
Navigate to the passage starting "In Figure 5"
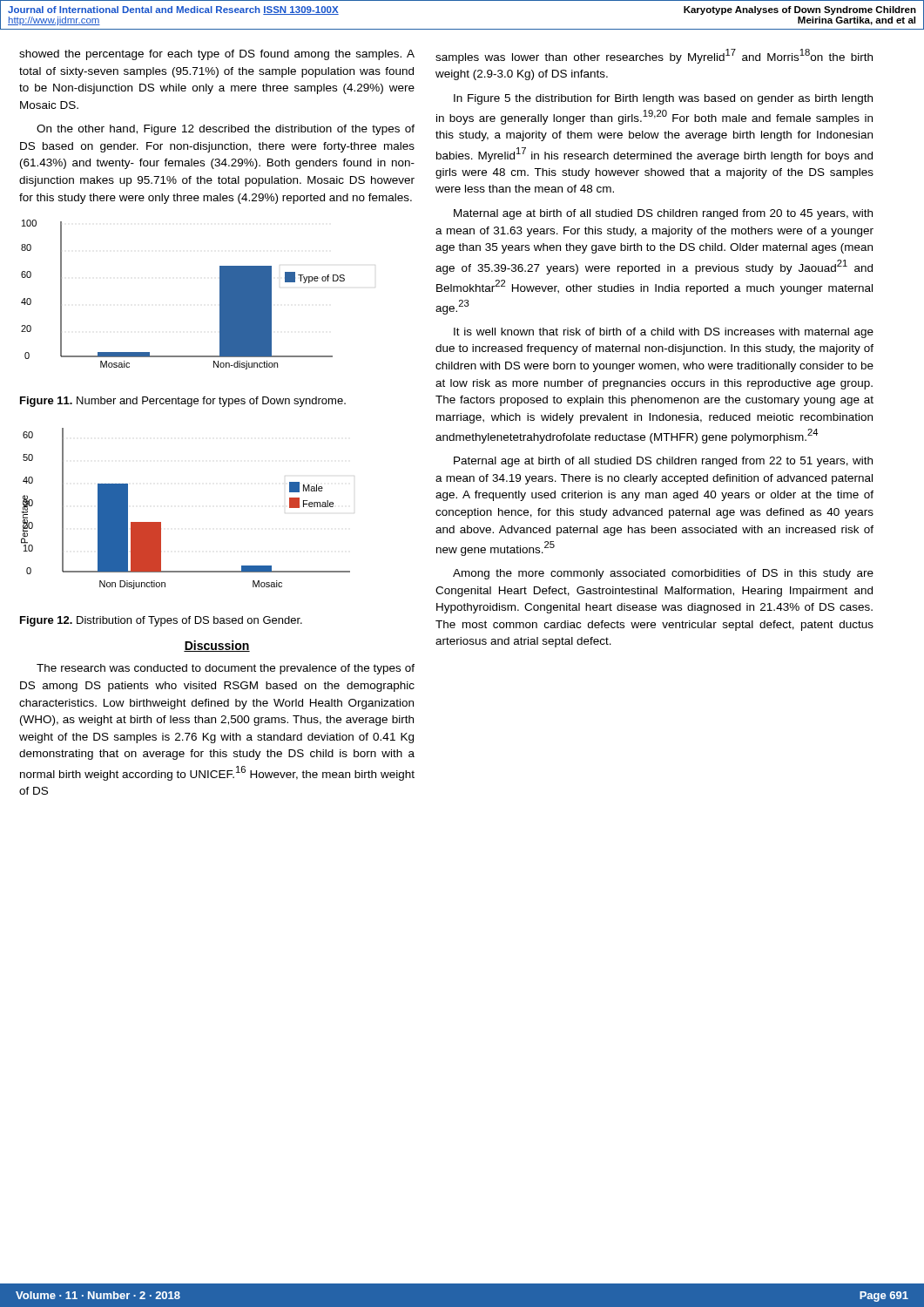click(654, 144)
